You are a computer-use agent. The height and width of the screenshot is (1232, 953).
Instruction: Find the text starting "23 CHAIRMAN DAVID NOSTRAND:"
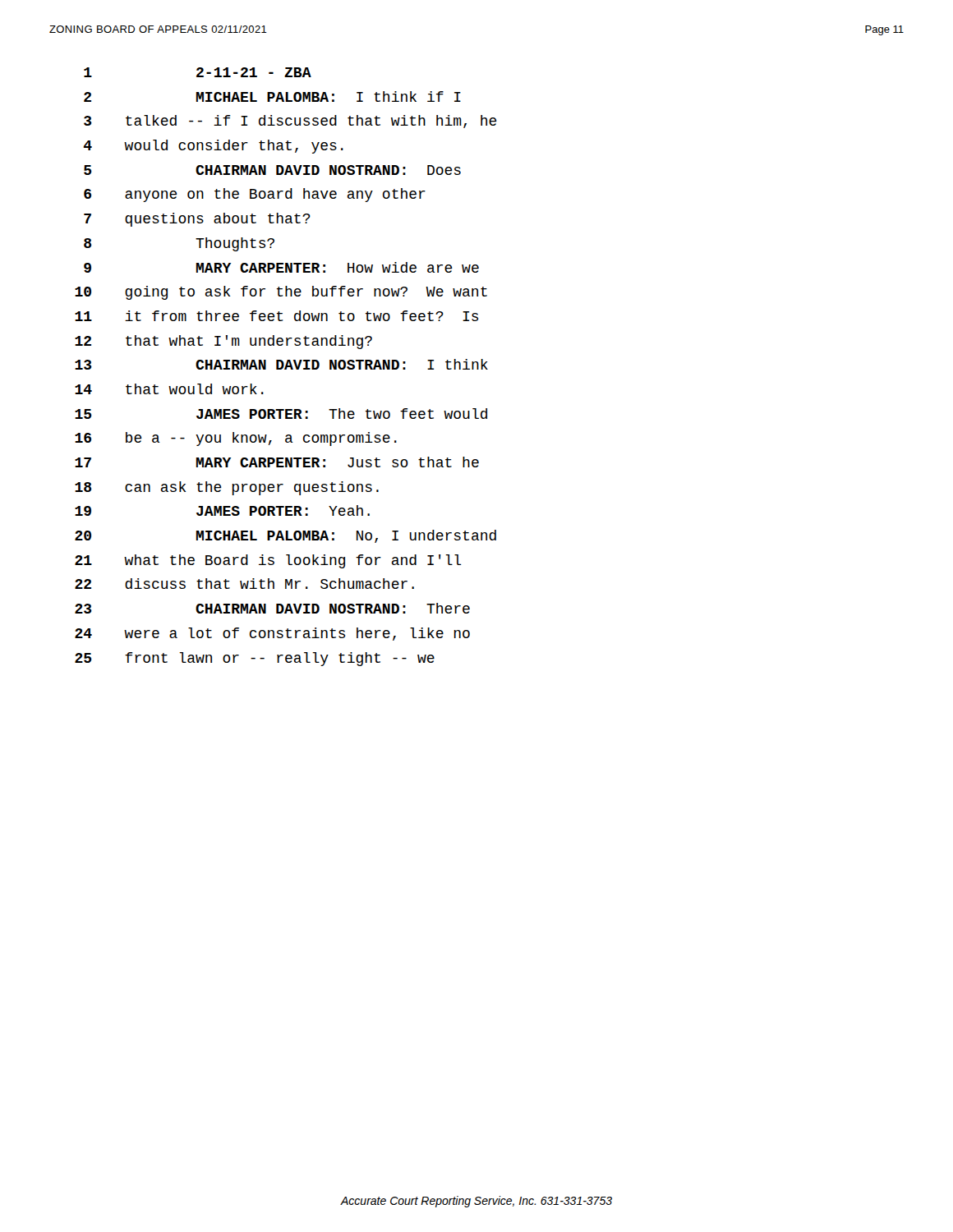point(260,610)
